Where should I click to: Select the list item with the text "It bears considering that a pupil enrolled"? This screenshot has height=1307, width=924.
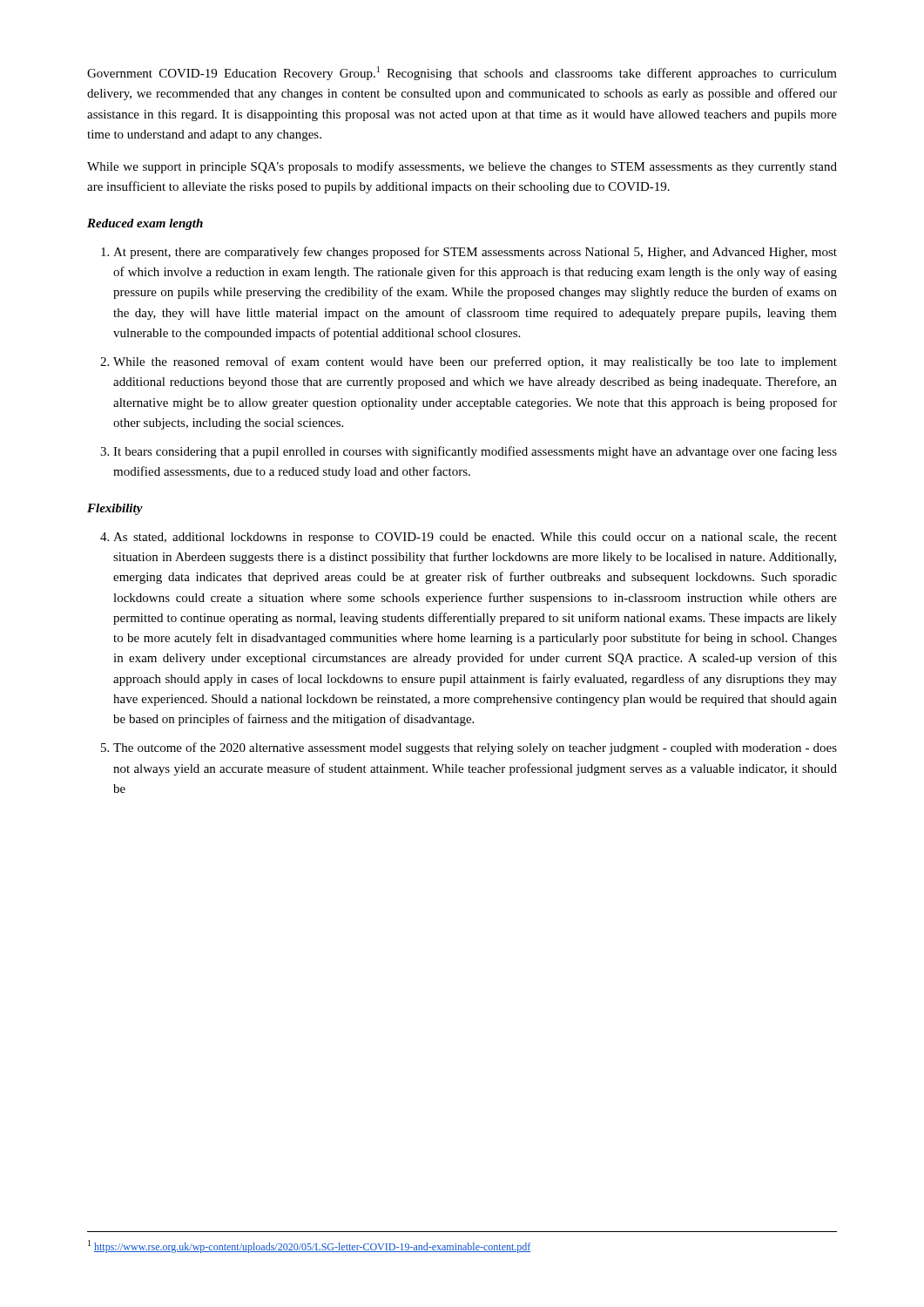click(475, 462)
